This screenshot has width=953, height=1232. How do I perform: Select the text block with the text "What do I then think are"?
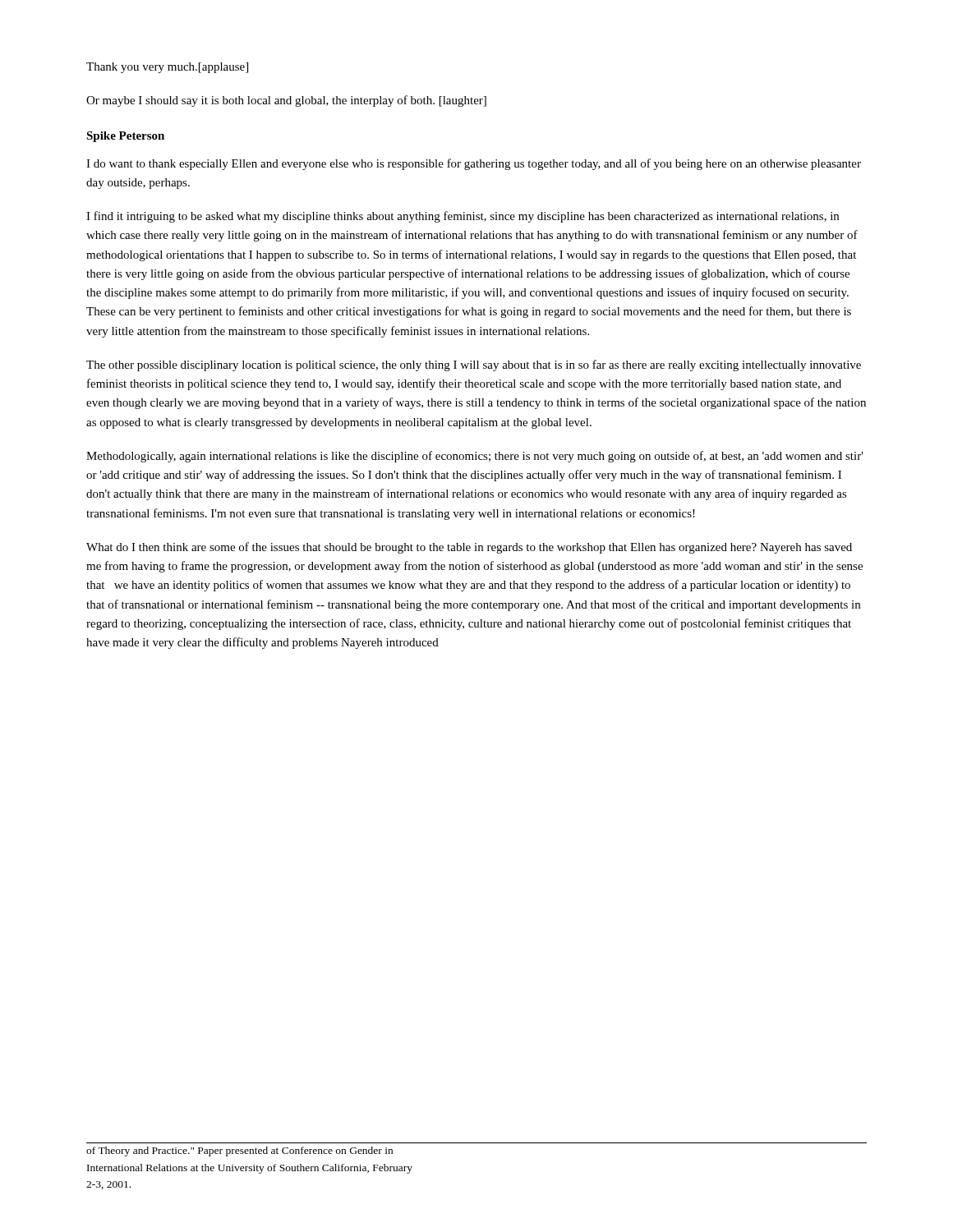pyautogui.click(x=475, y=595)
